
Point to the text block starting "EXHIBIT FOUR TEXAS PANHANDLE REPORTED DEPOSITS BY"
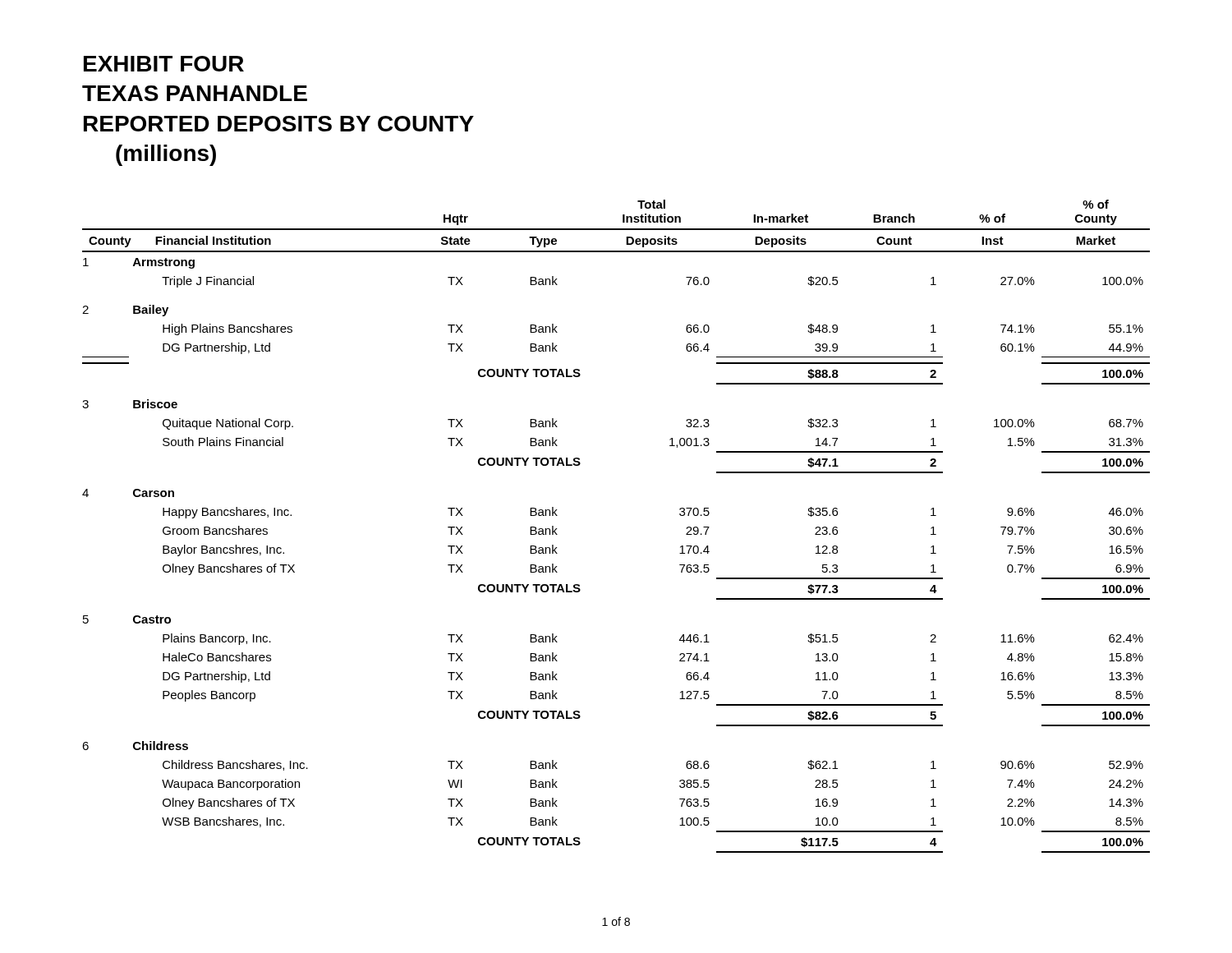(164, 64)
